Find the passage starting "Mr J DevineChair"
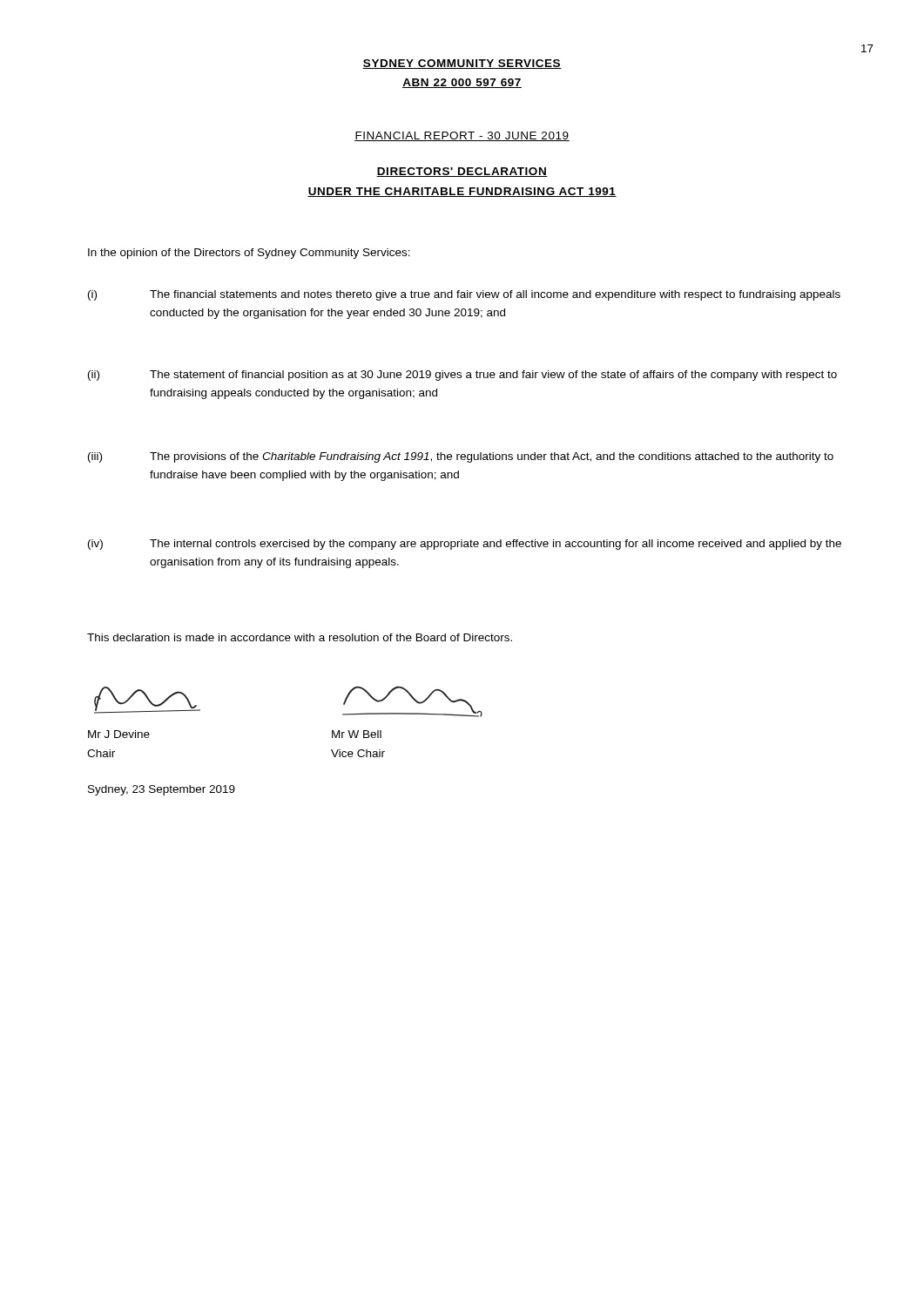924x1307 pixels. (x=118, y=744)
